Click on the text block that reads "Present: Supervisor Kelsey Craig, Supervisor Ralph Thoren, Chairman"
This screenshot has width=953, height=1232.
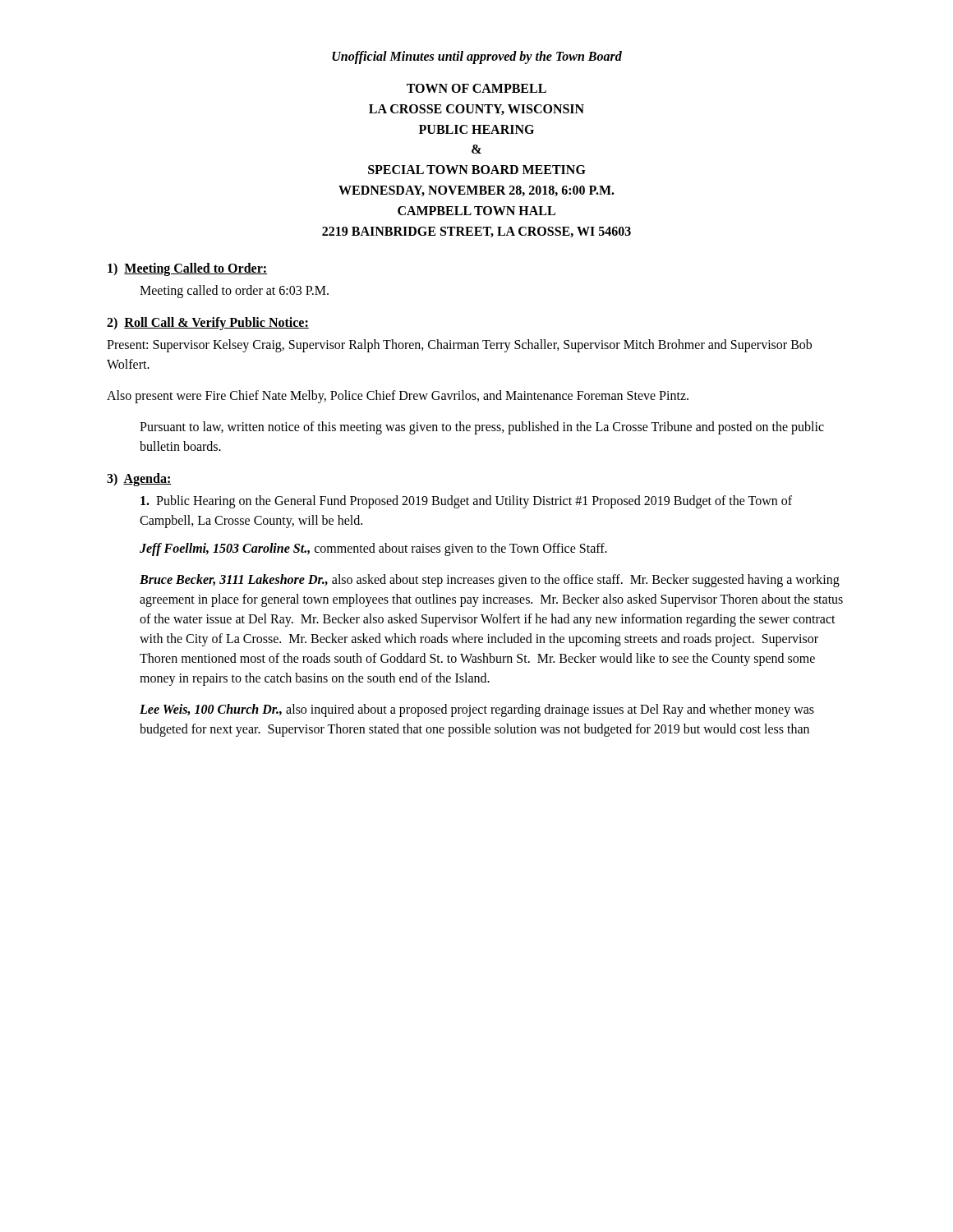tap(460, 355)
